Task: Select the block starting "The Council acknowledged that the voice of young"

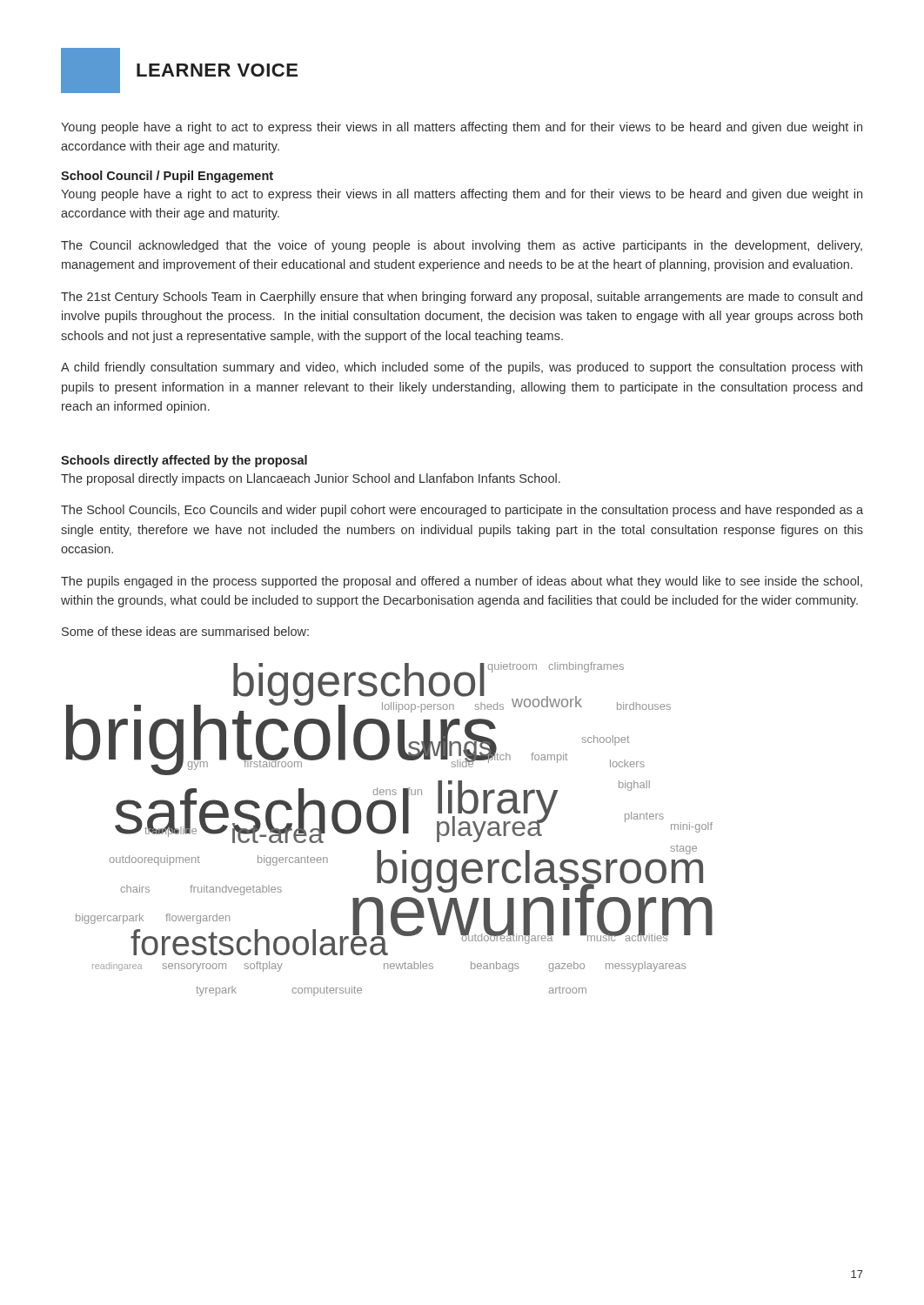Action: (x=462, y=255)
